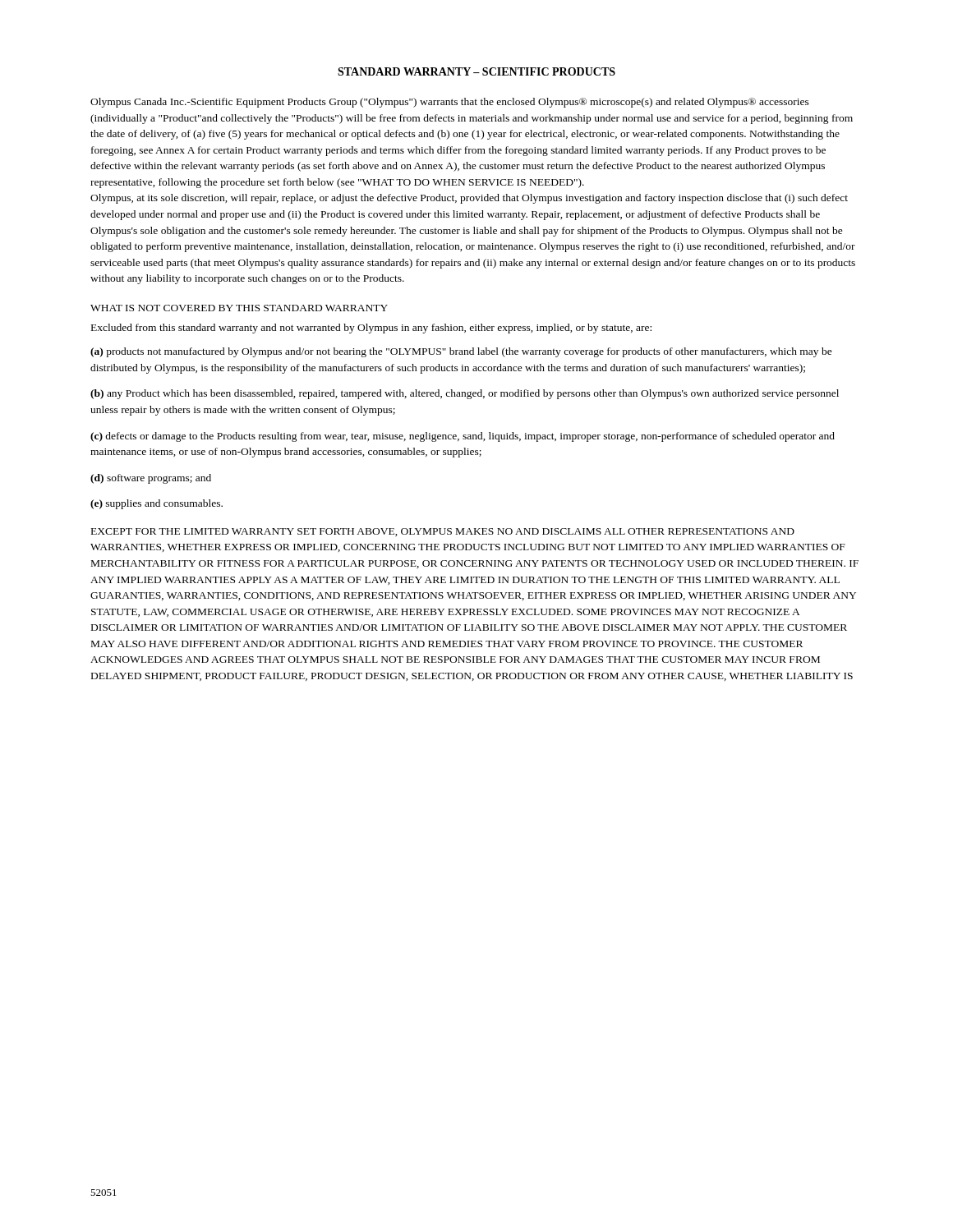953x1232 pixels.
Task: Navigate to the element starting "(a) products not manufactured by Olympus"
Action: (x=461, y=359)
